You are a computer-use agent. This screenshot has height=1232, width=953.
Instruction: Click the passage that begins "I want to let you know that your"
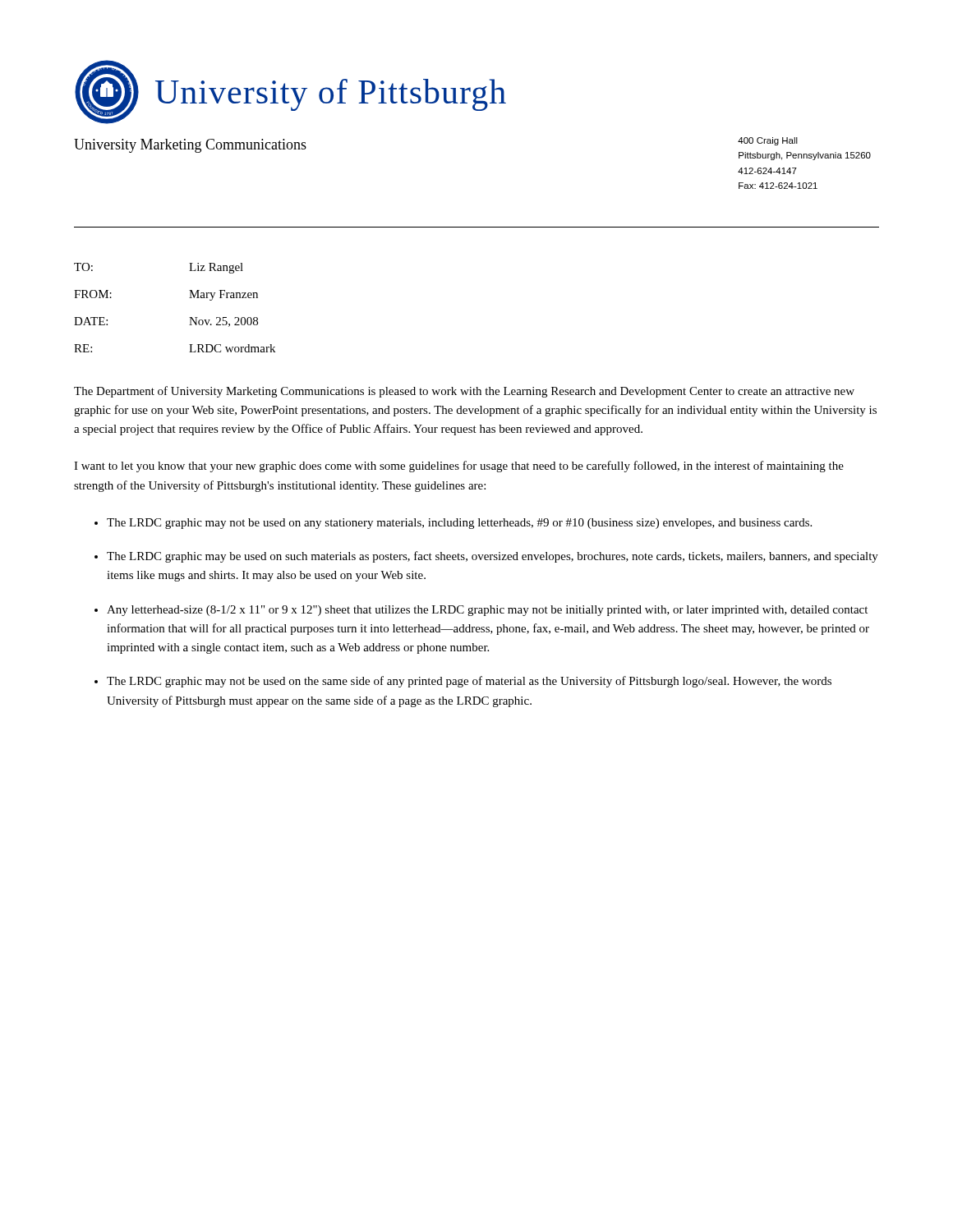click(459, 475)
